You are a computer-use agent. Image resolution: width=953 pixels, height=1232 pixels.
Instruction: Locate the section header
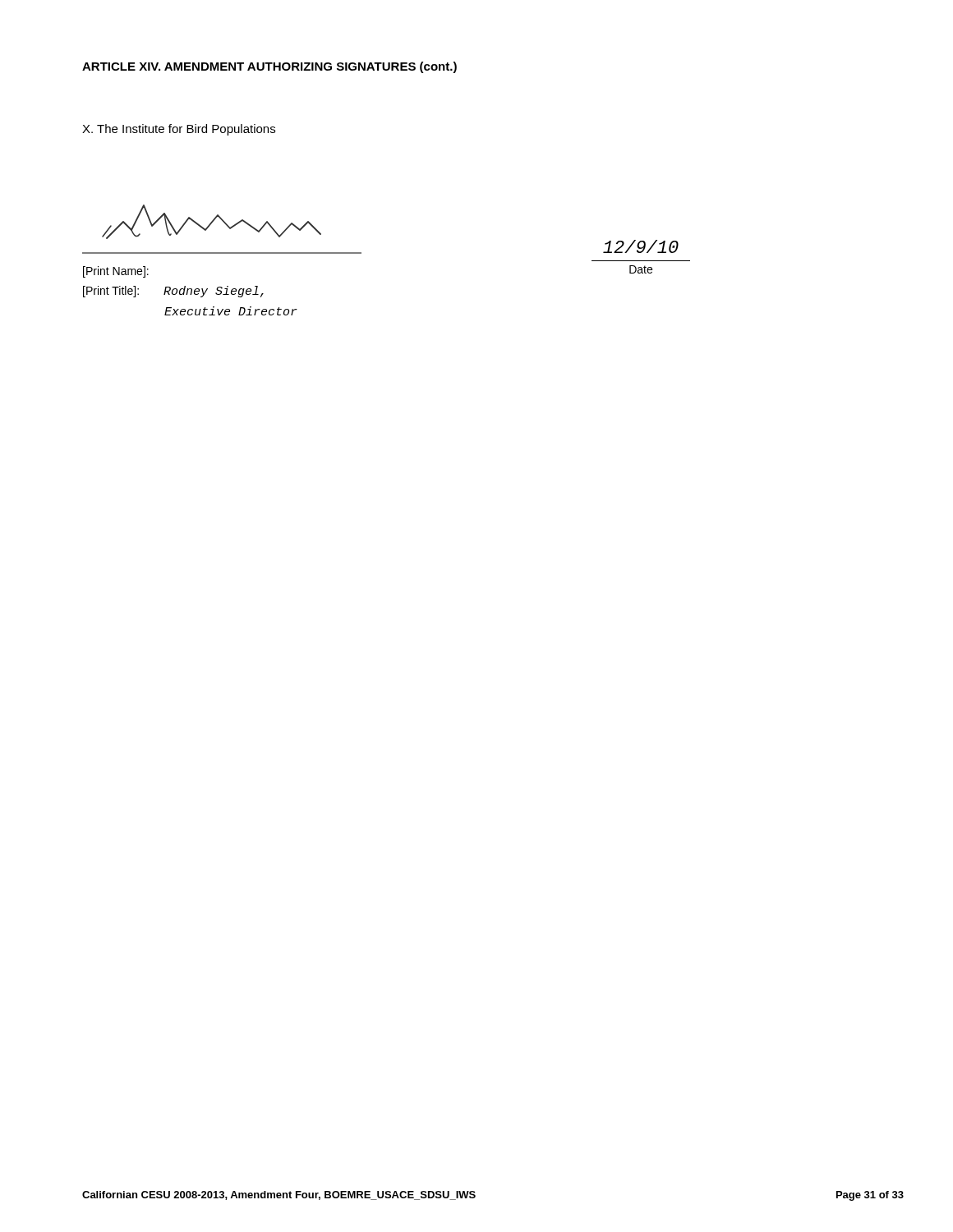click(270, 66)
